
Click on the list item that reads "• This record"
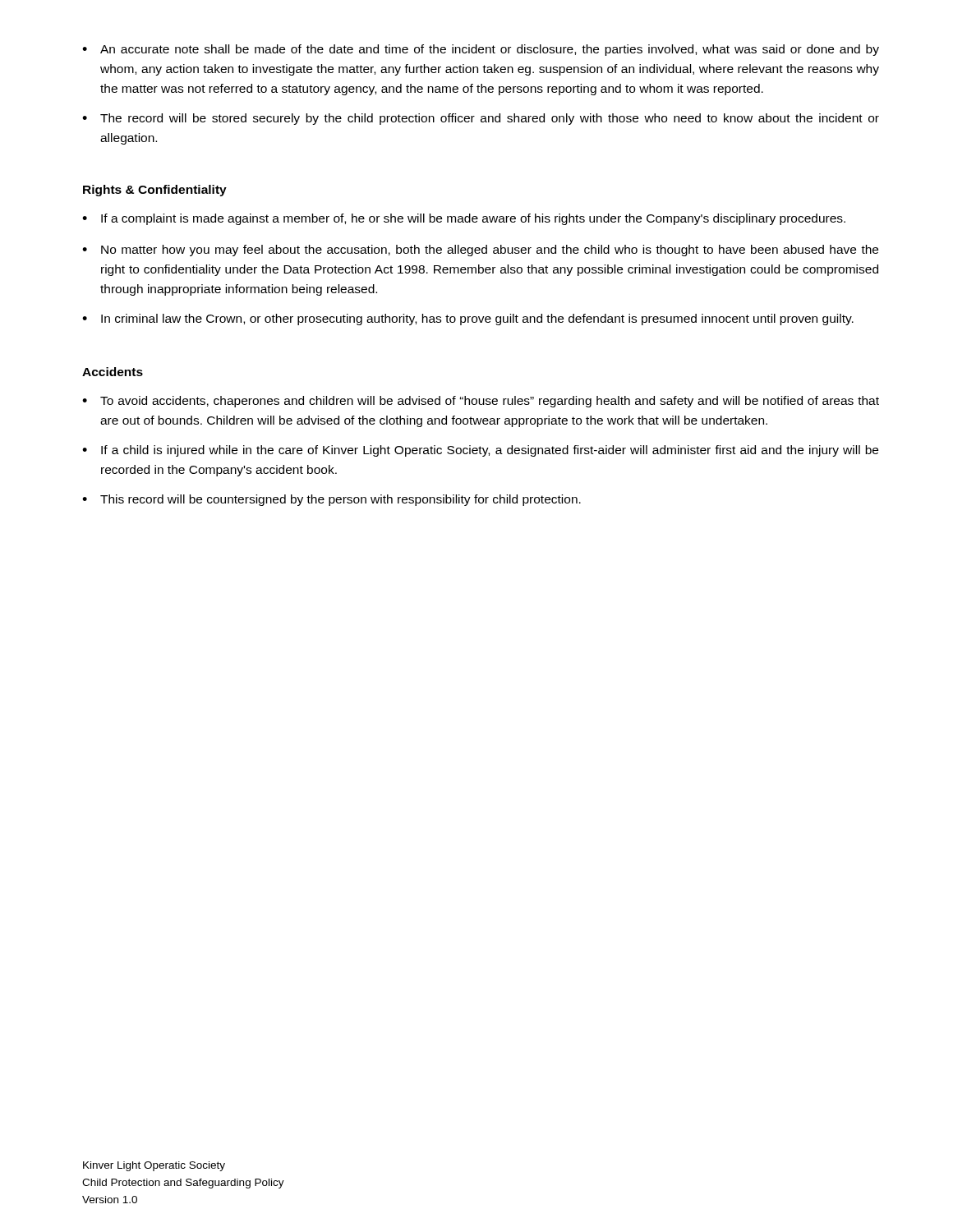pos(481,500)
